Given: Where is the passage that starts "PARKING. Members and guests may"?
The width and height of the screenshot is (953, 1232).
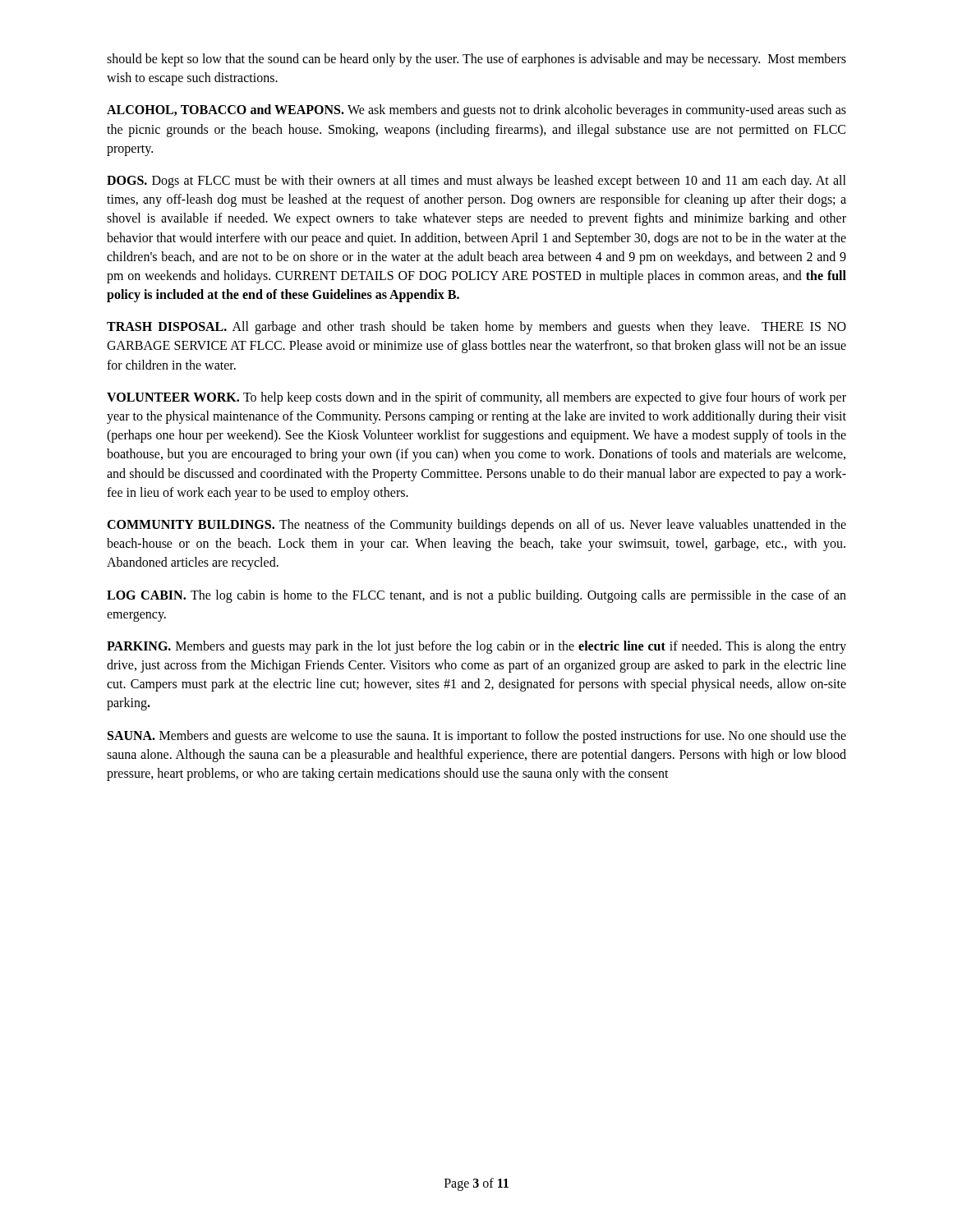Looking at the screenshot, I should [x=476, y=674].
